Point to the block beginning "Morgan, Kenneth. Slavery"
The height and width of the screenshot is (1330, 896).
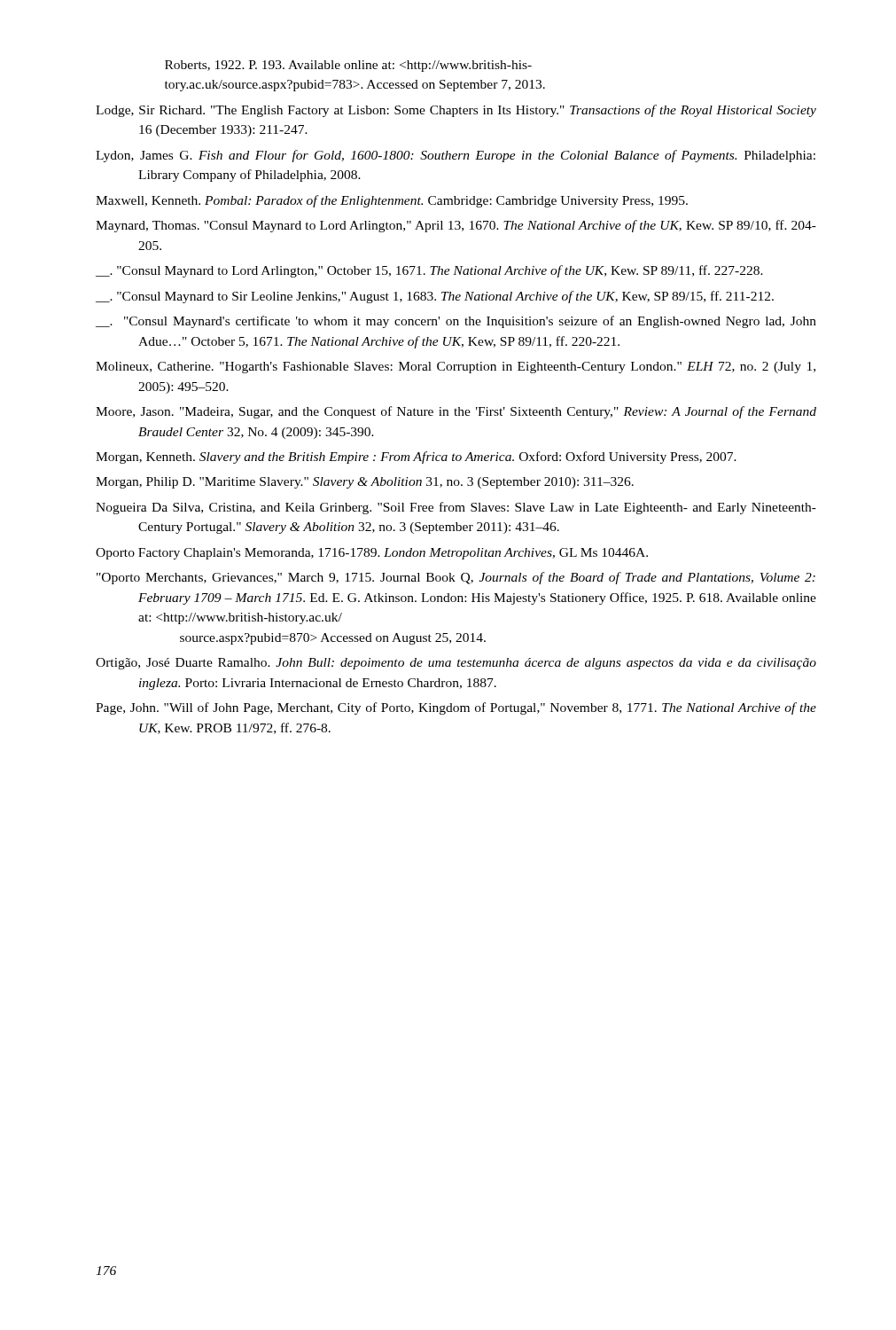coord(416,456)
